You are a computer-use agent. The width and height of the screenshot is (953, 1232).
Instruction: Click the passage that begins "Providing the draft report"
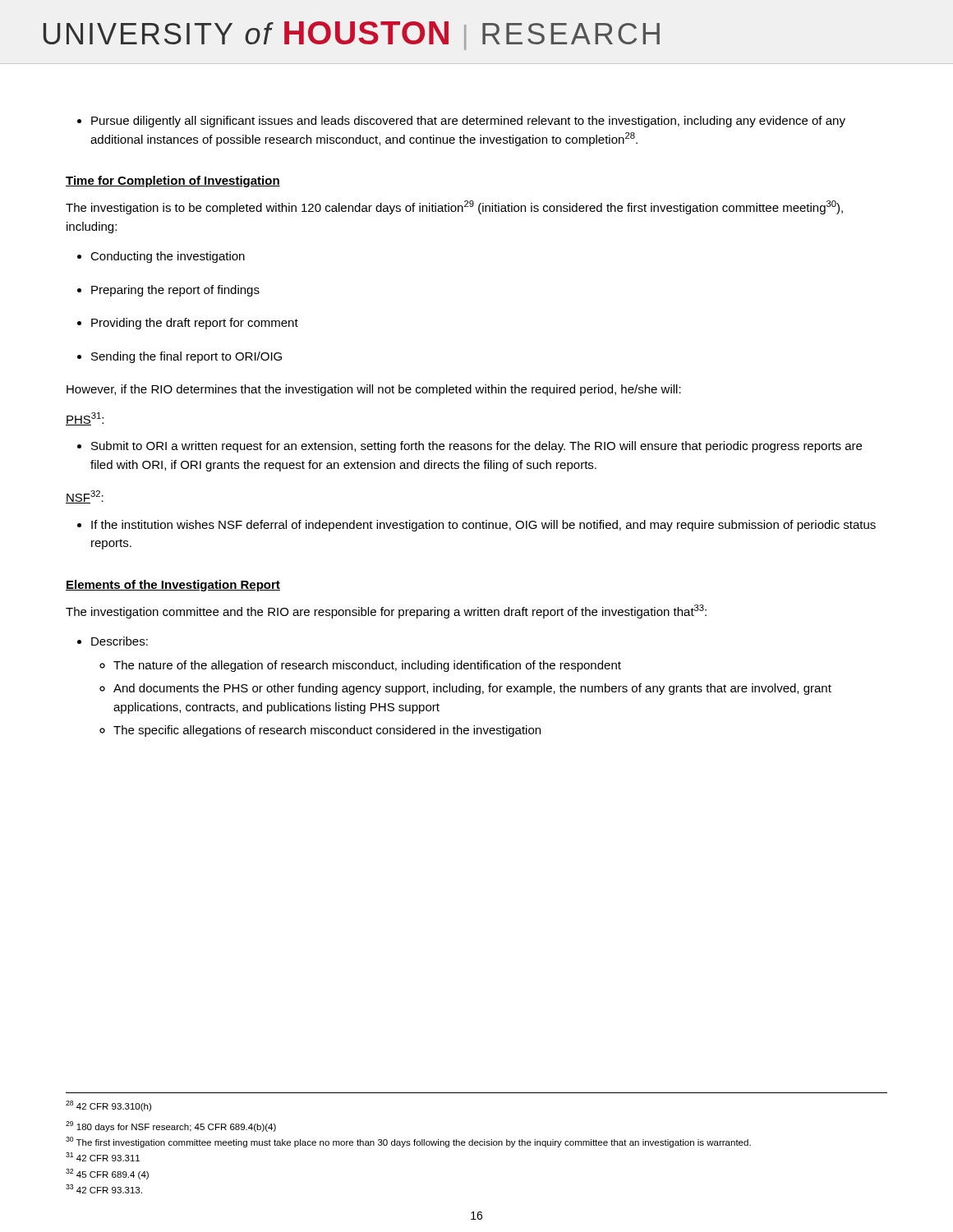click(188, 324)
